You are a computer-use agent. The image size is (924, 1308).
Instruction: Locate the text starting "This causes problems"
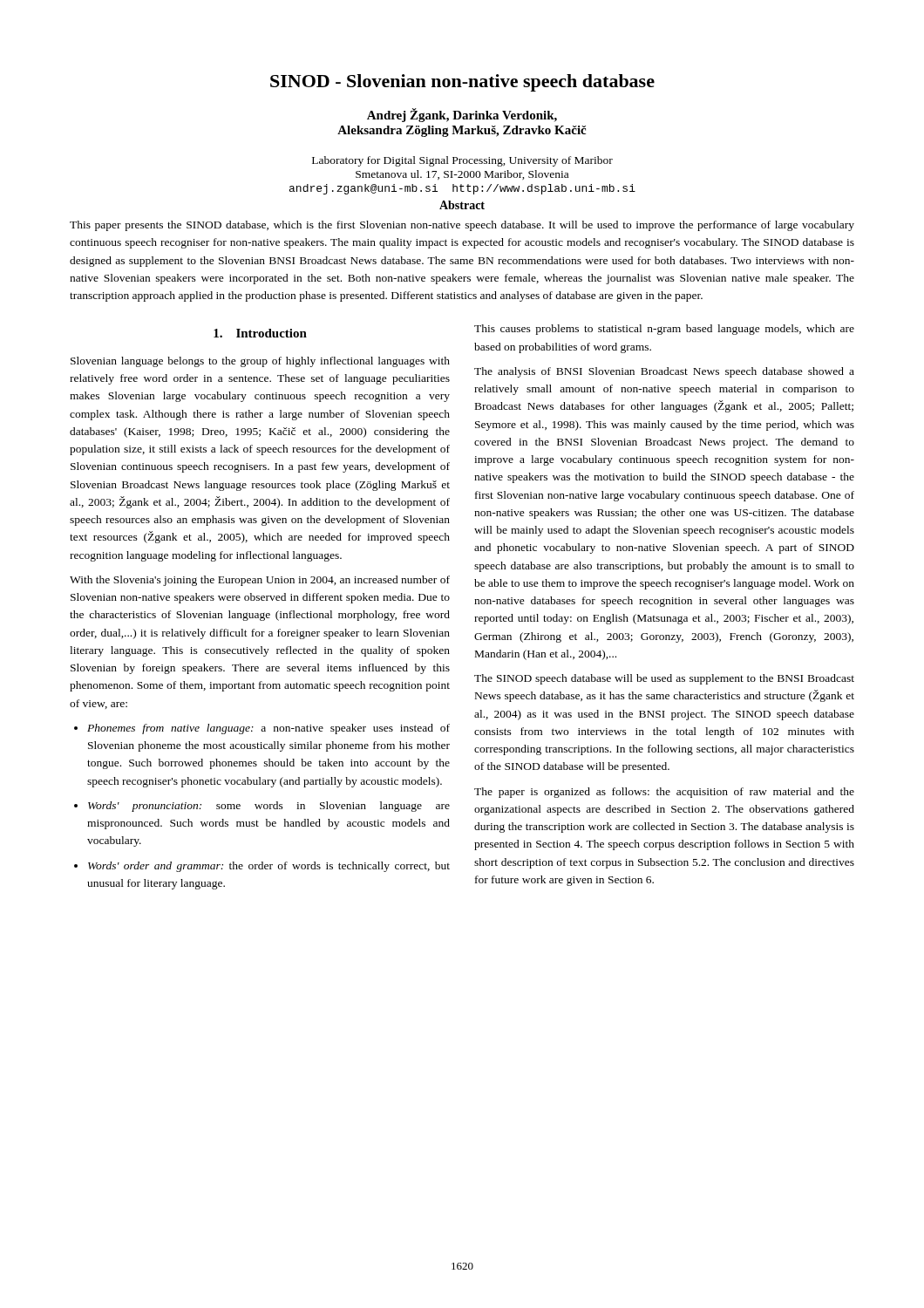664,604
